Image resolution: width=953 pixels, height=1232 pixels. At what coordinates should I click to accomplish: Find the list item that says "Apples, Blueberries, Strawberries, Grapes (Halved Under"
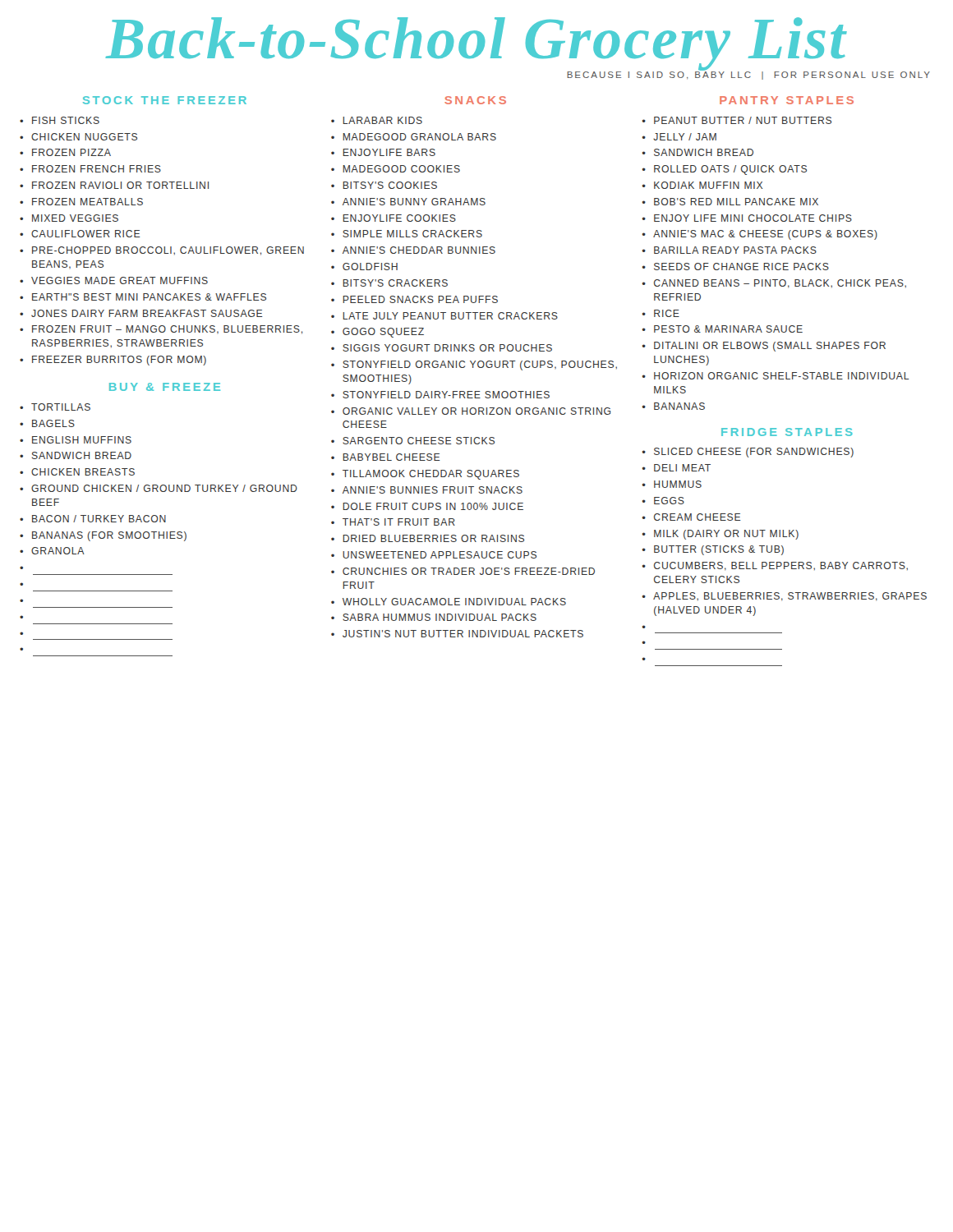[788, 603]
